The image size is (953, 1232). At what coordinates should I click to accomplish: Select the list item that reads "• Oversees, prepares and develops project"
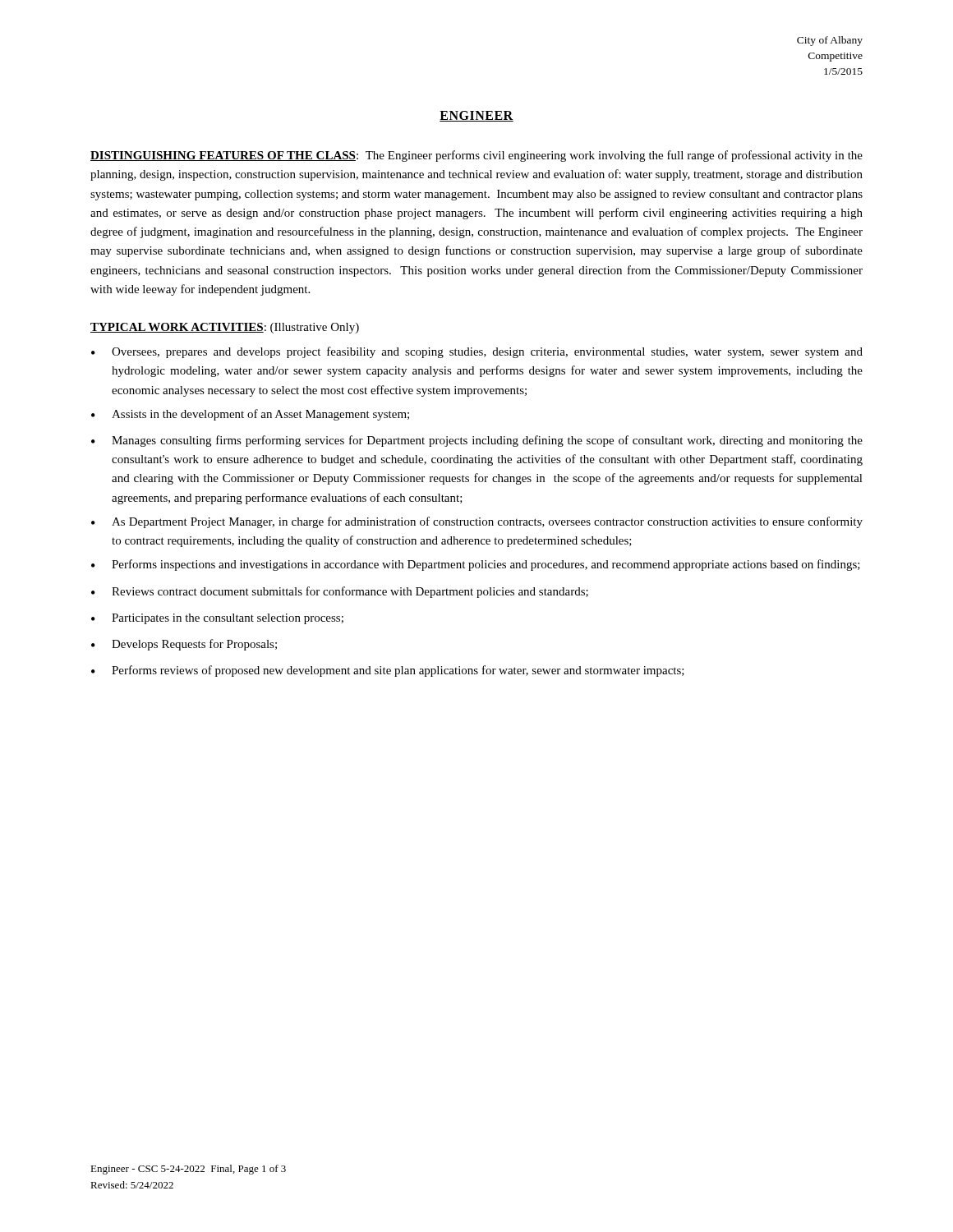tap(476, 371)
